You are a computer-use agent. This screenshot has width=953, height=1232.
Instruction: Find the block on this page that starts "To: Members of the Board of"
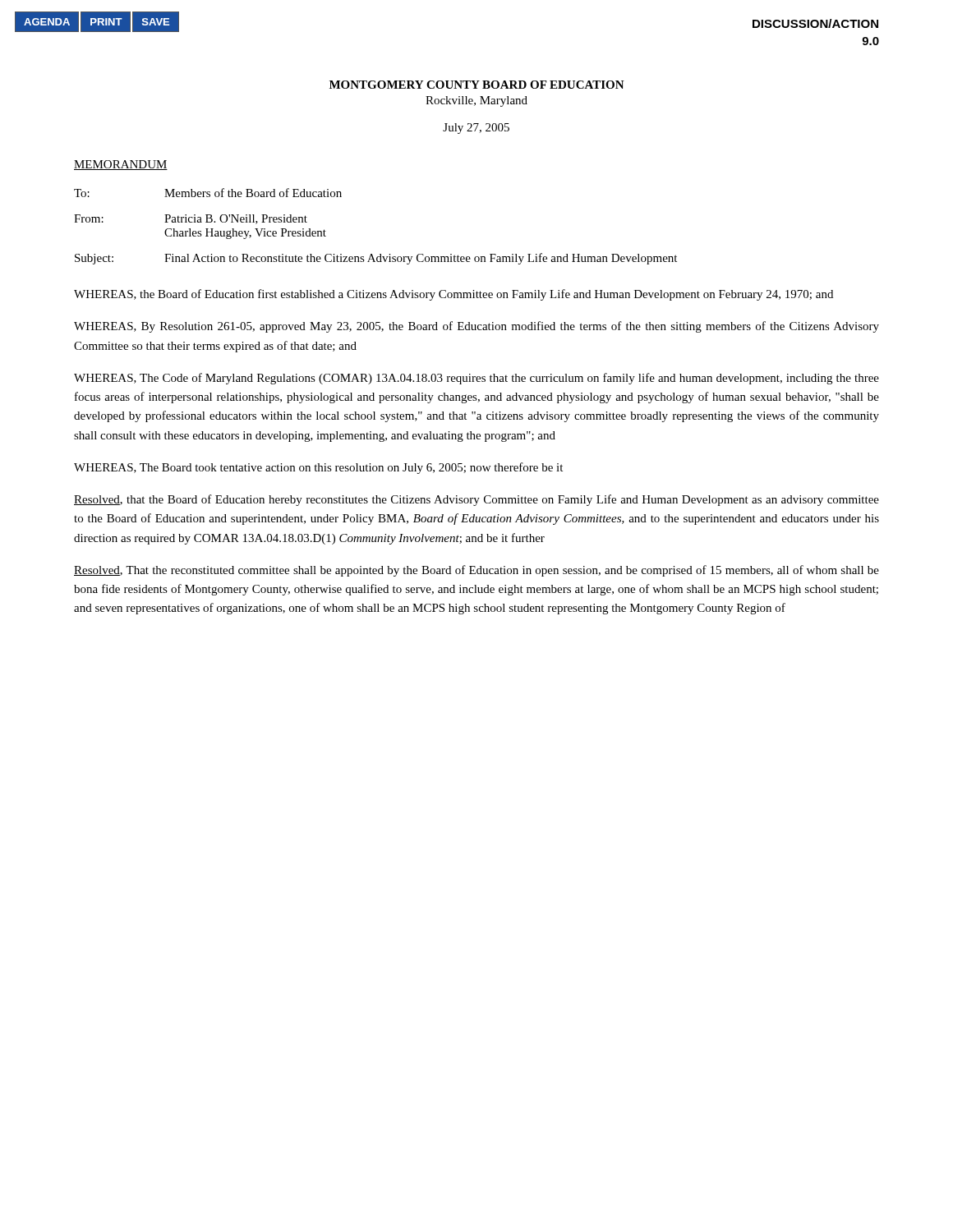[208, 193]
